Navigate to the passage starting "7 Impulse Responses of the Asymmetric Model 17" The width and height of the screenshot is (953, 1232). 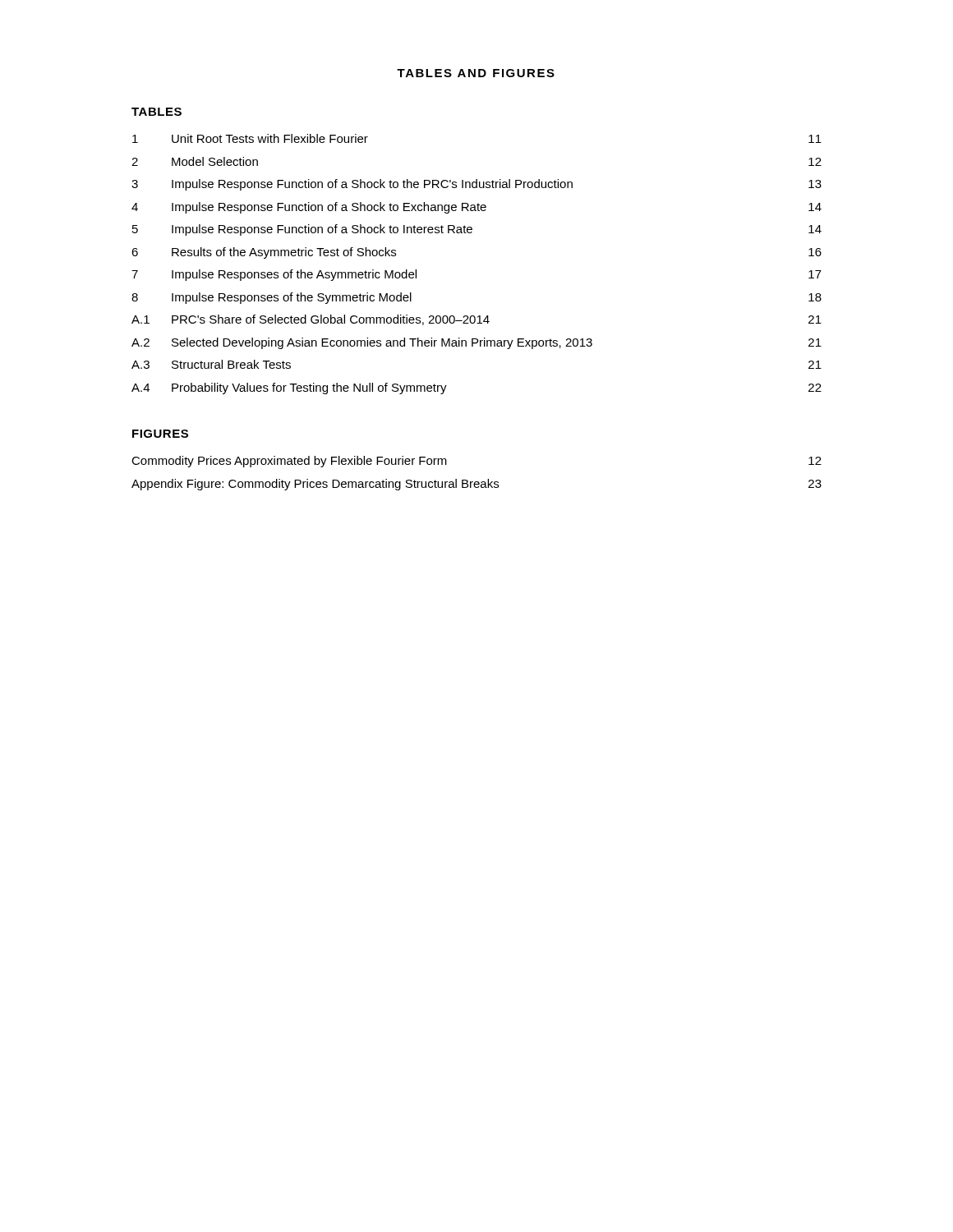tap(288, 275)
